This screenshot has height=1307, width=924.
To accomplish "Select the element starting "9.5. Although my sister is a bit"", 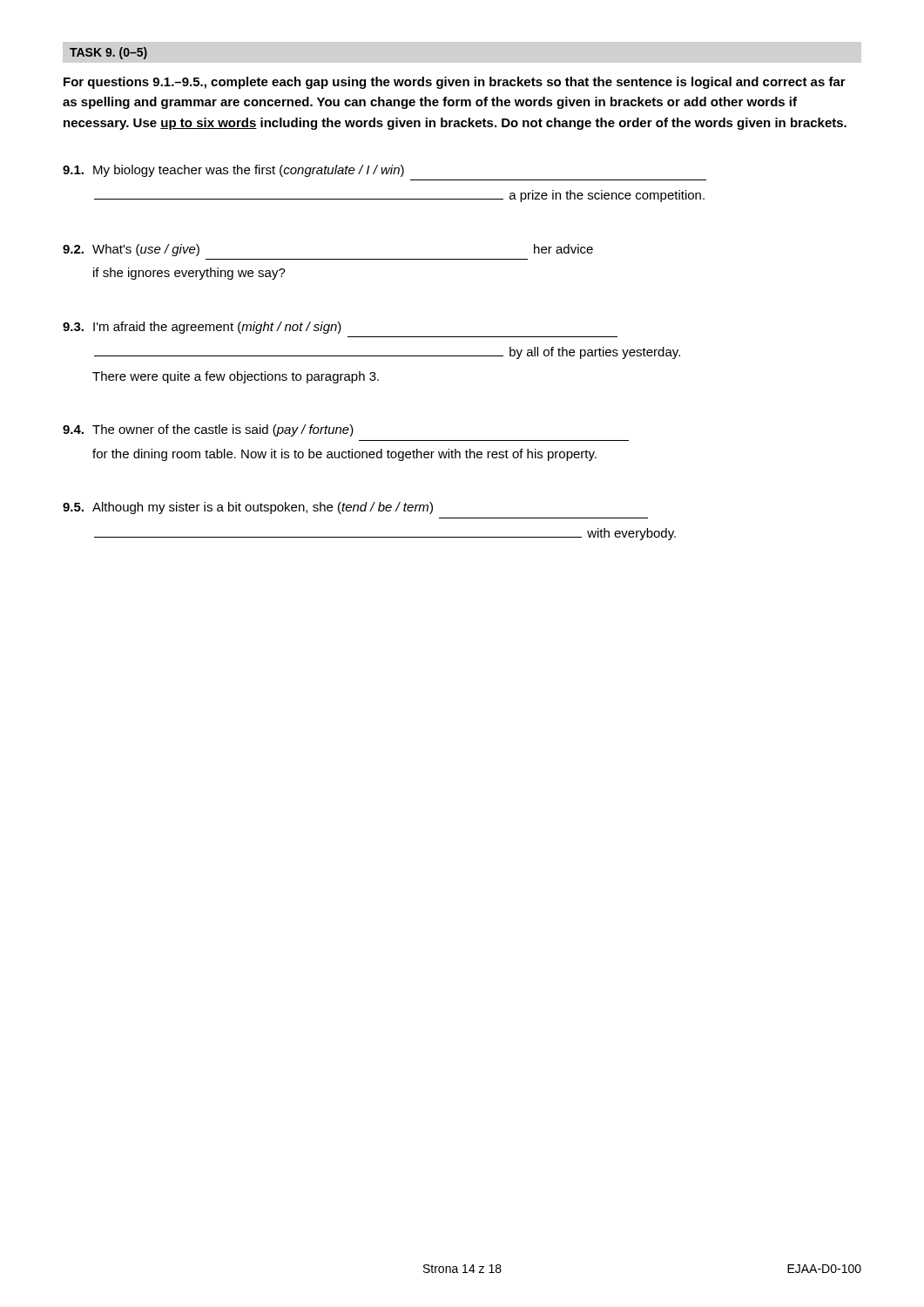I will (462, 520).
